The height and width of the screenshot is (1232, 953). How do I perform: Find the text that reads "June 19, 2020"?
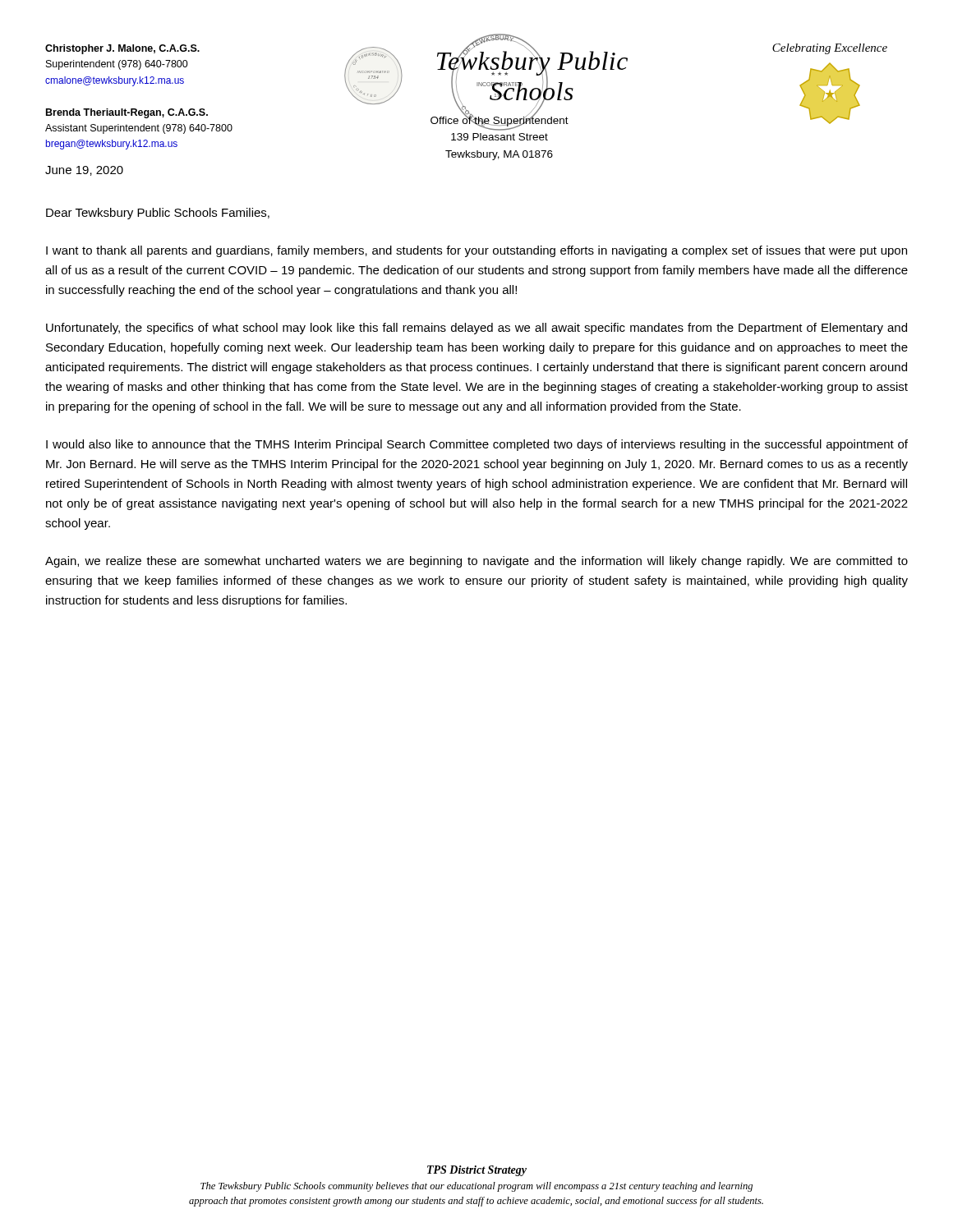[84, 170]
